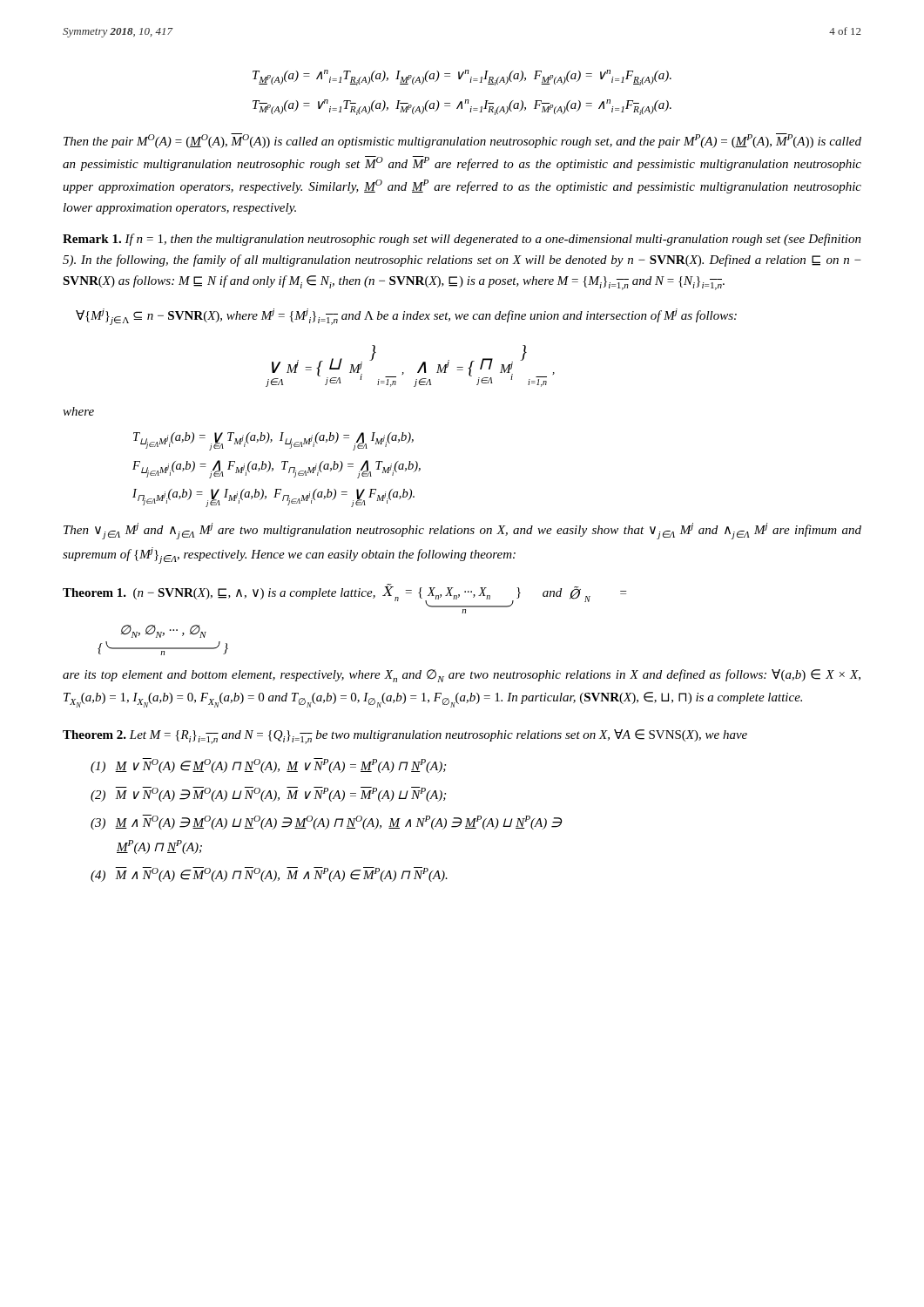Screen dimensions: 1307x924
Task: Find the passage starting "T⊔j∈ΛMji(a,b) = ∨j∈Λ TMji(a,b), I⊔j∈ΛMji(a,b) ="
Action: pyautogui.click(x=273, y=441)
